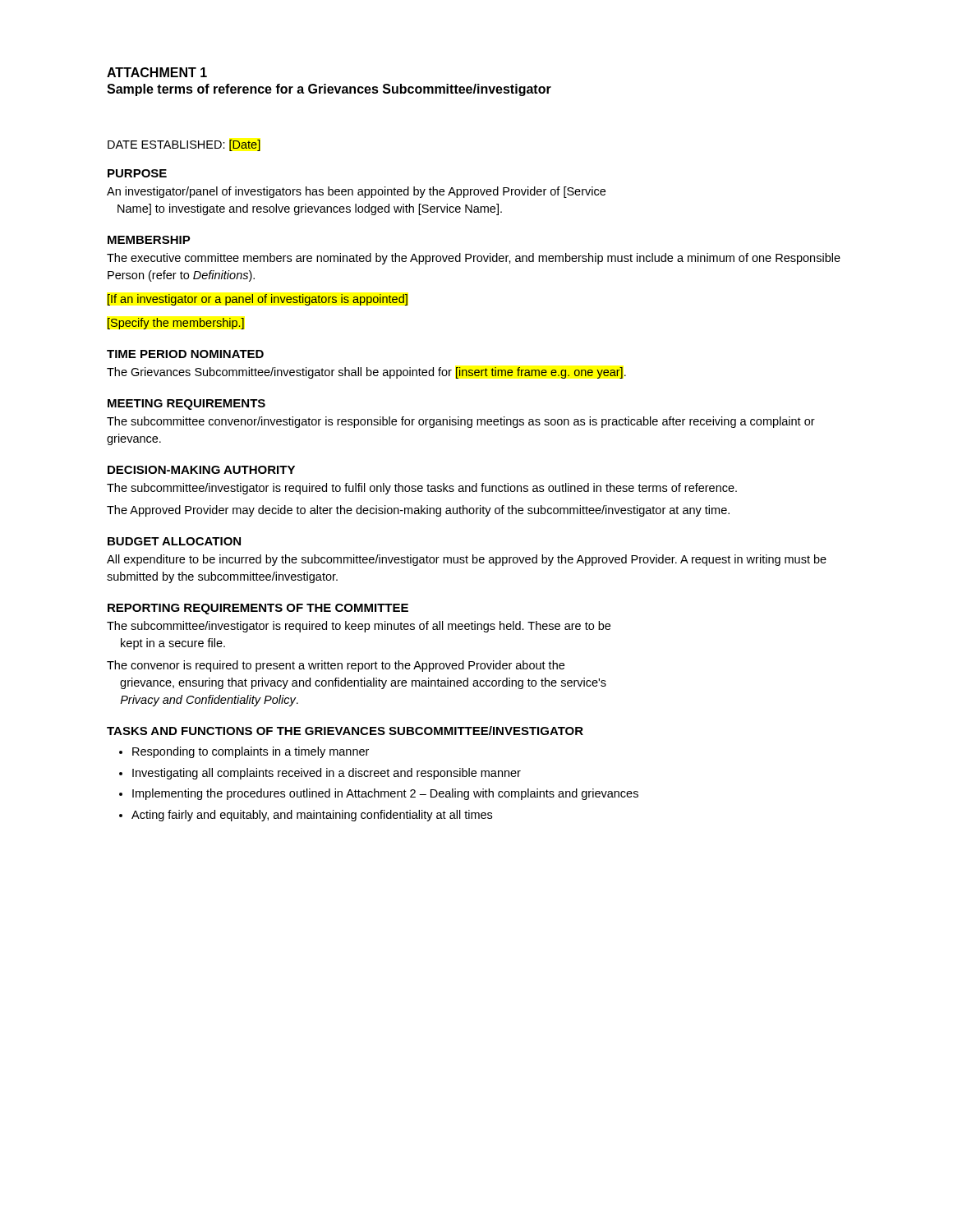Where is the passage that starts "Acting fairly and equitably, and"?

312,815
